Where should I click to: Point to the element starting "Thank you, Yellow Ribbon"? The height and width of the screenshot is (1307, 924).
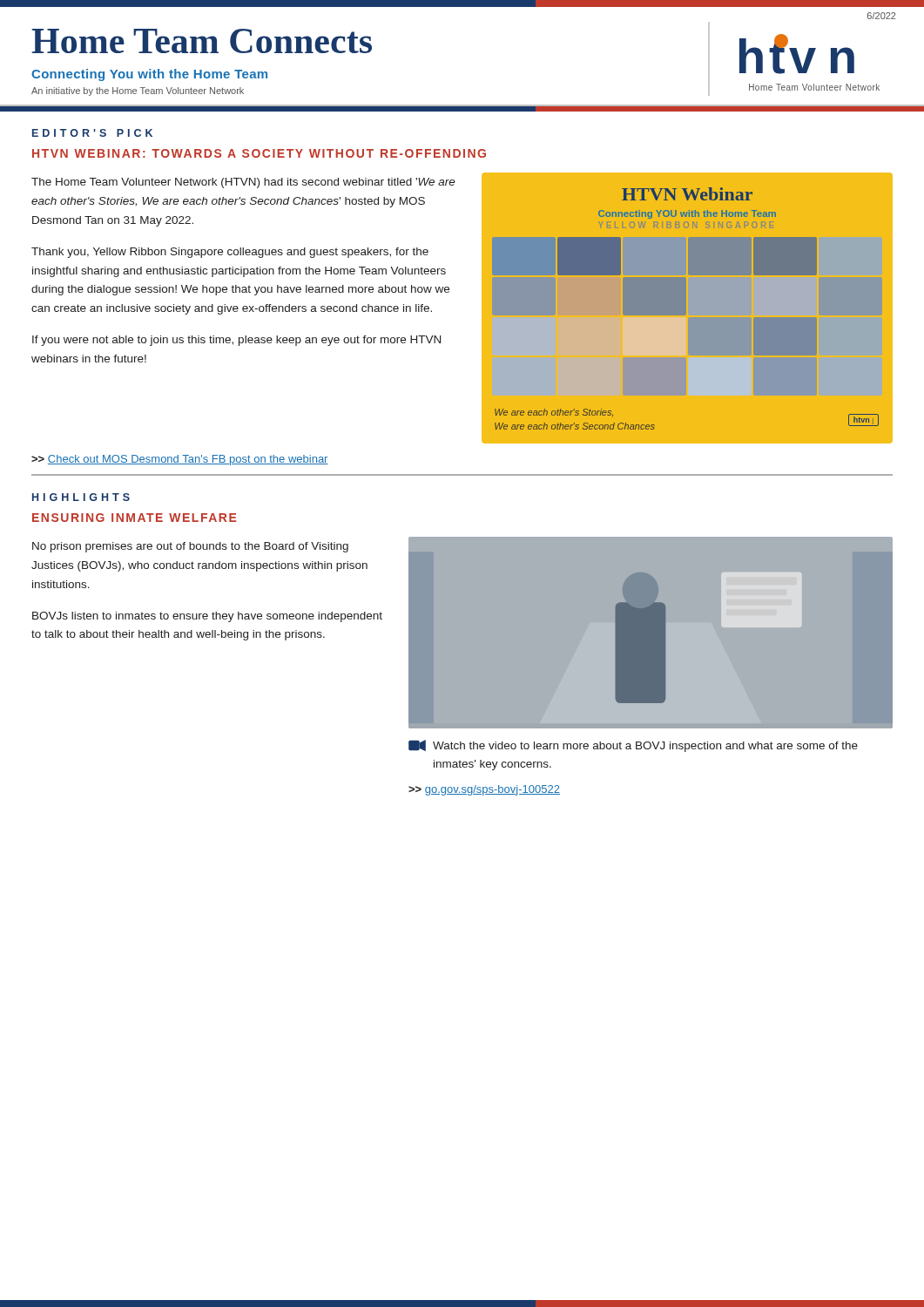click(241, 280)
